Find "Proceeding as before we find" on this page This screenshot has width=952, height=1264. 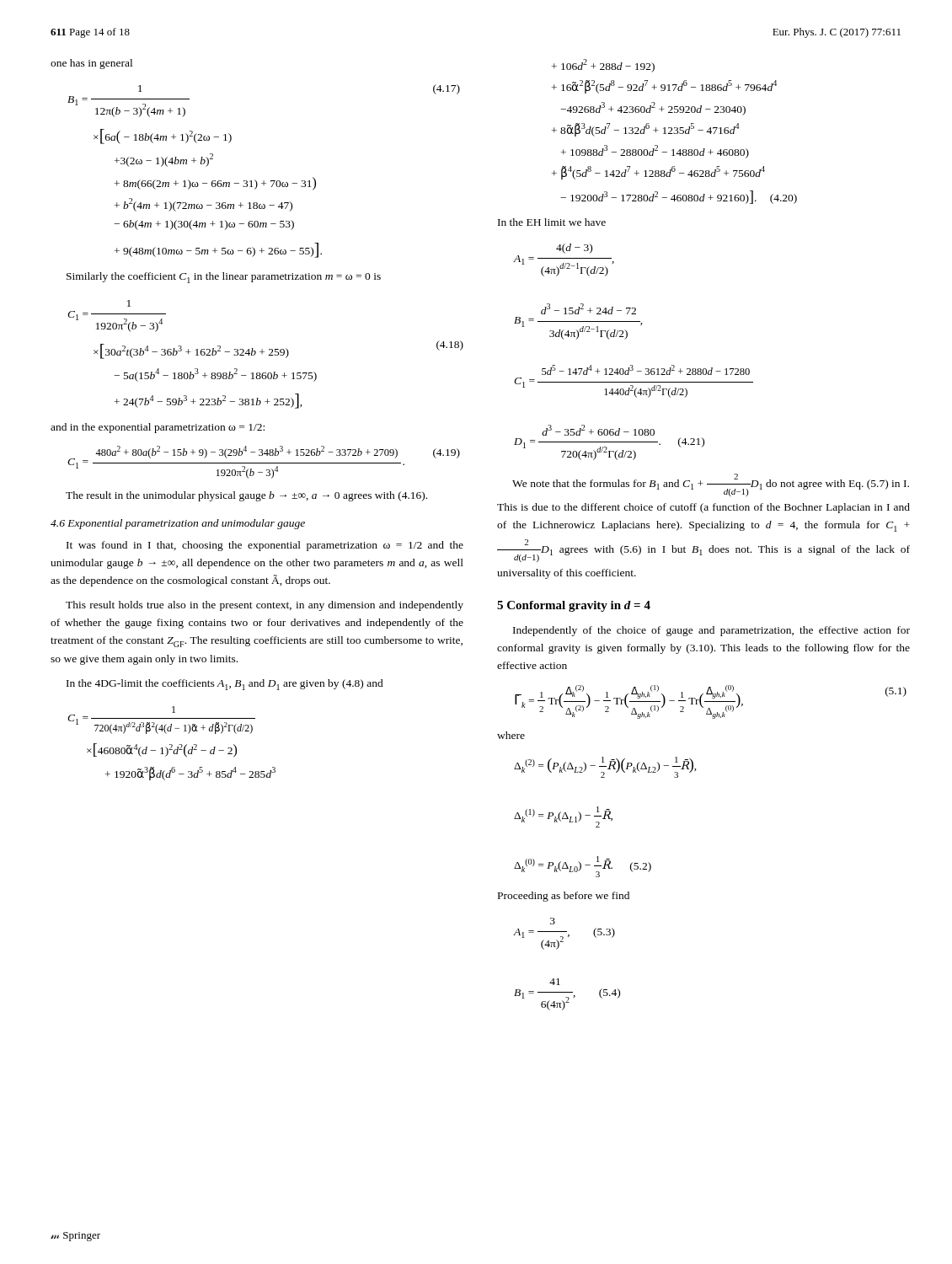[x=563, y=895]
